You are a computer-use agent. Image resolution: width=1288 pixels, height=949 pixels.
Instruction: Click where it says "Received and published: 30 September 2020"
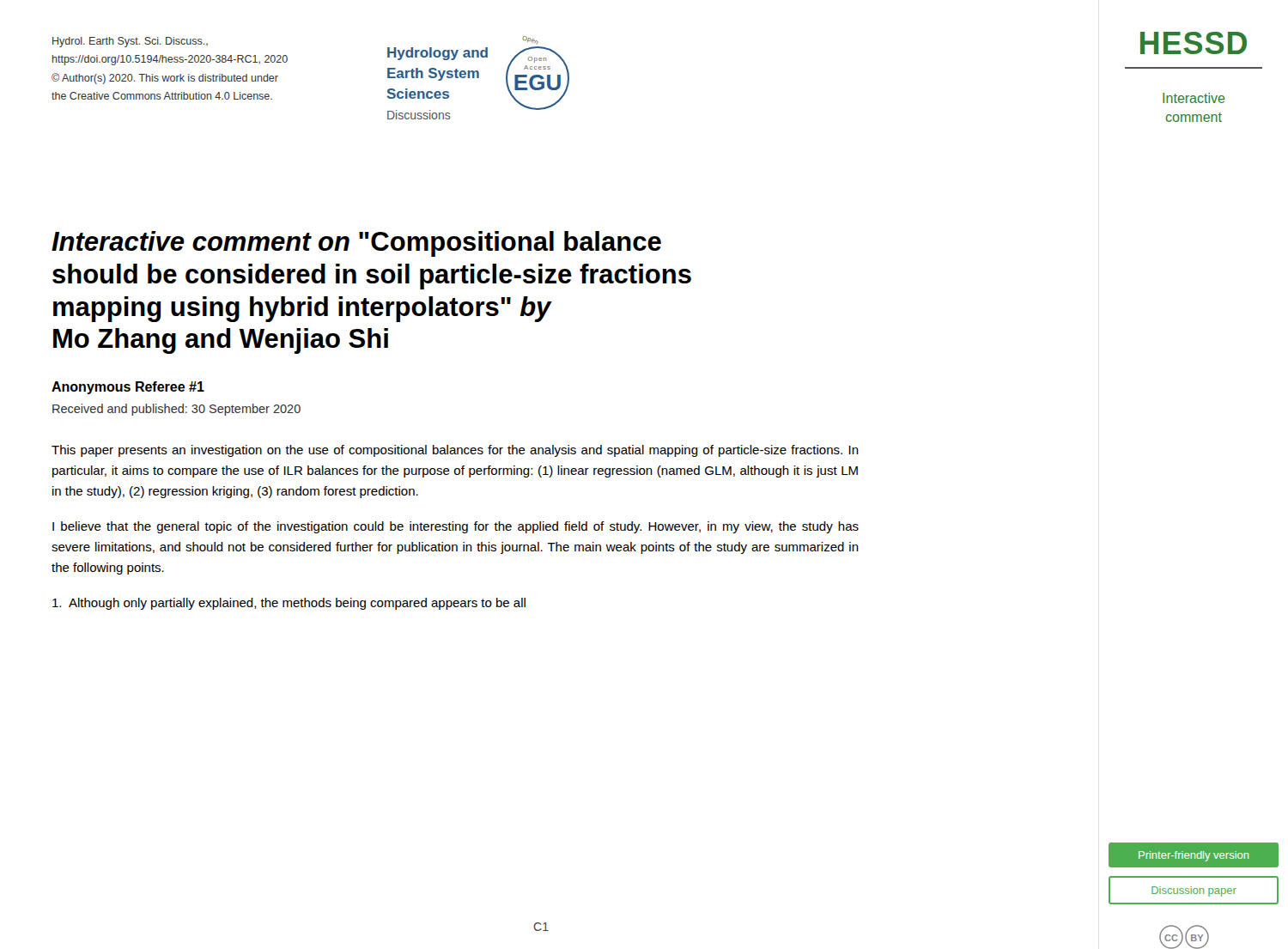pos(176,409)
